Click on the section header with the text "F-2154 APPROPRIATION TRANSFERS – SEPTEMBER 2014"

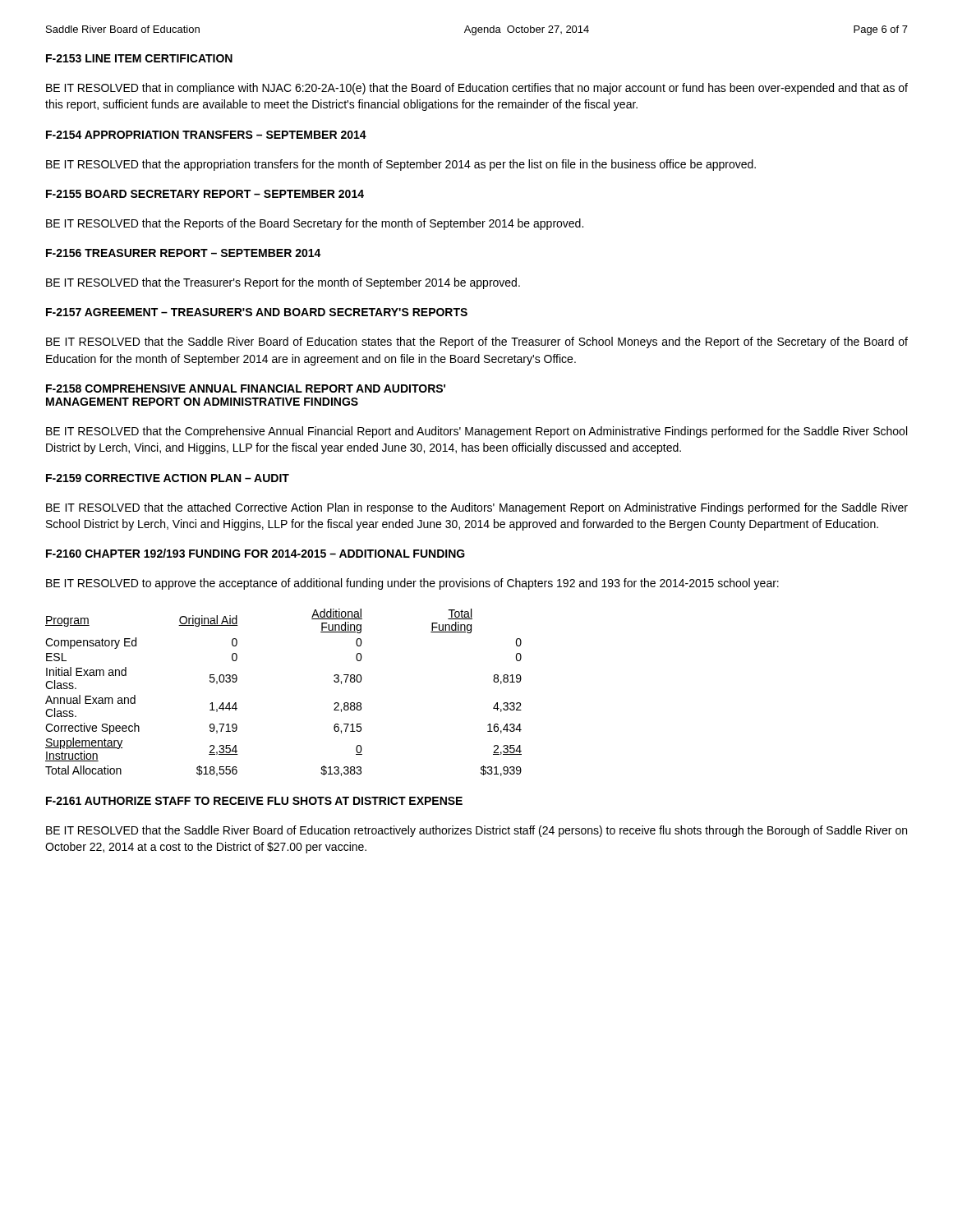[206, 135]
